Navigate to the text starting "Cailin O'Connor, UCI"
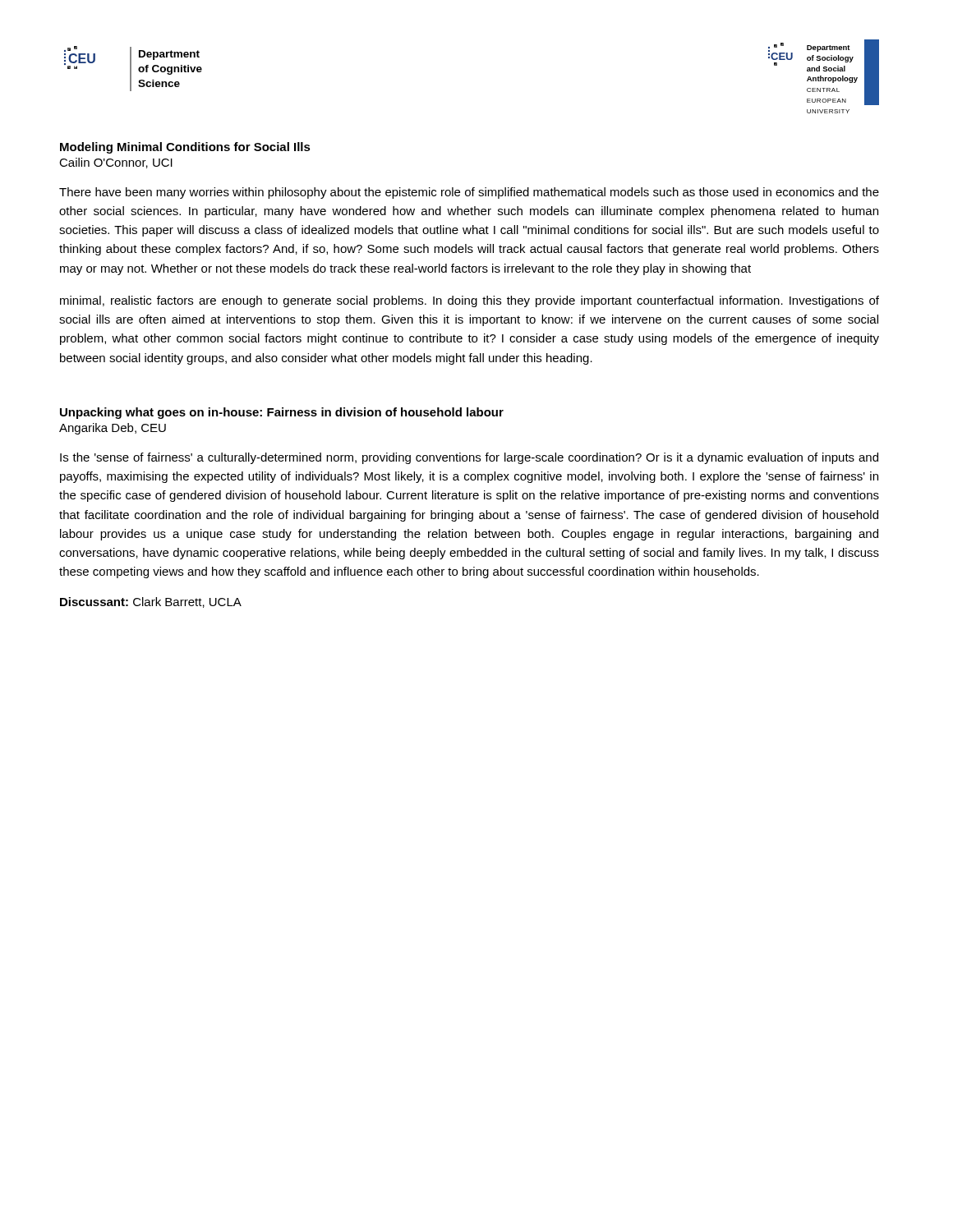The width and height of the screenshot is (953, 1232). click(116, 162)
